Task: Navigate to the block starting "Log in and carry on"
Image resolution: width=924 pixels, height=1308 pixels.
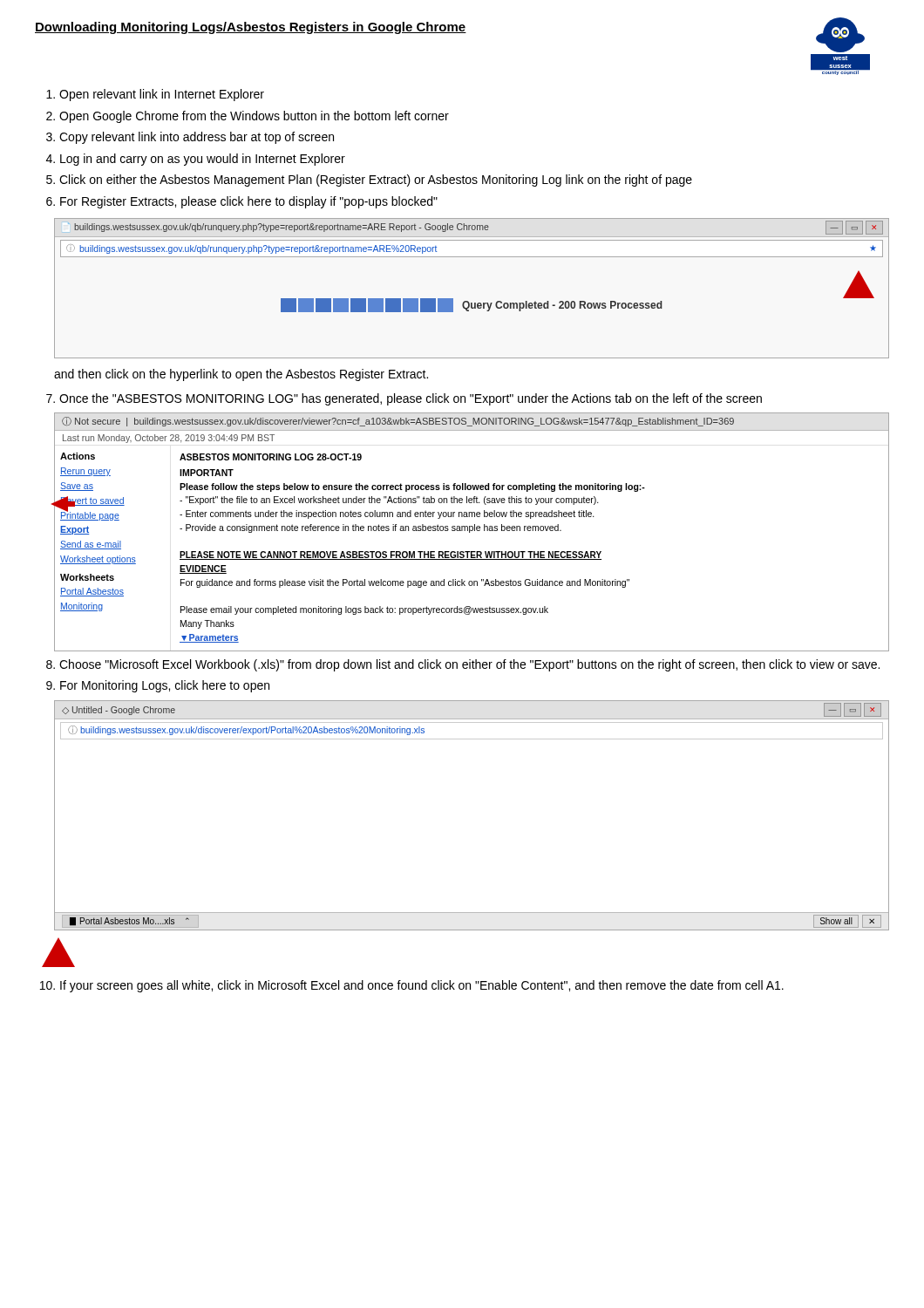Action: point(202,159)
